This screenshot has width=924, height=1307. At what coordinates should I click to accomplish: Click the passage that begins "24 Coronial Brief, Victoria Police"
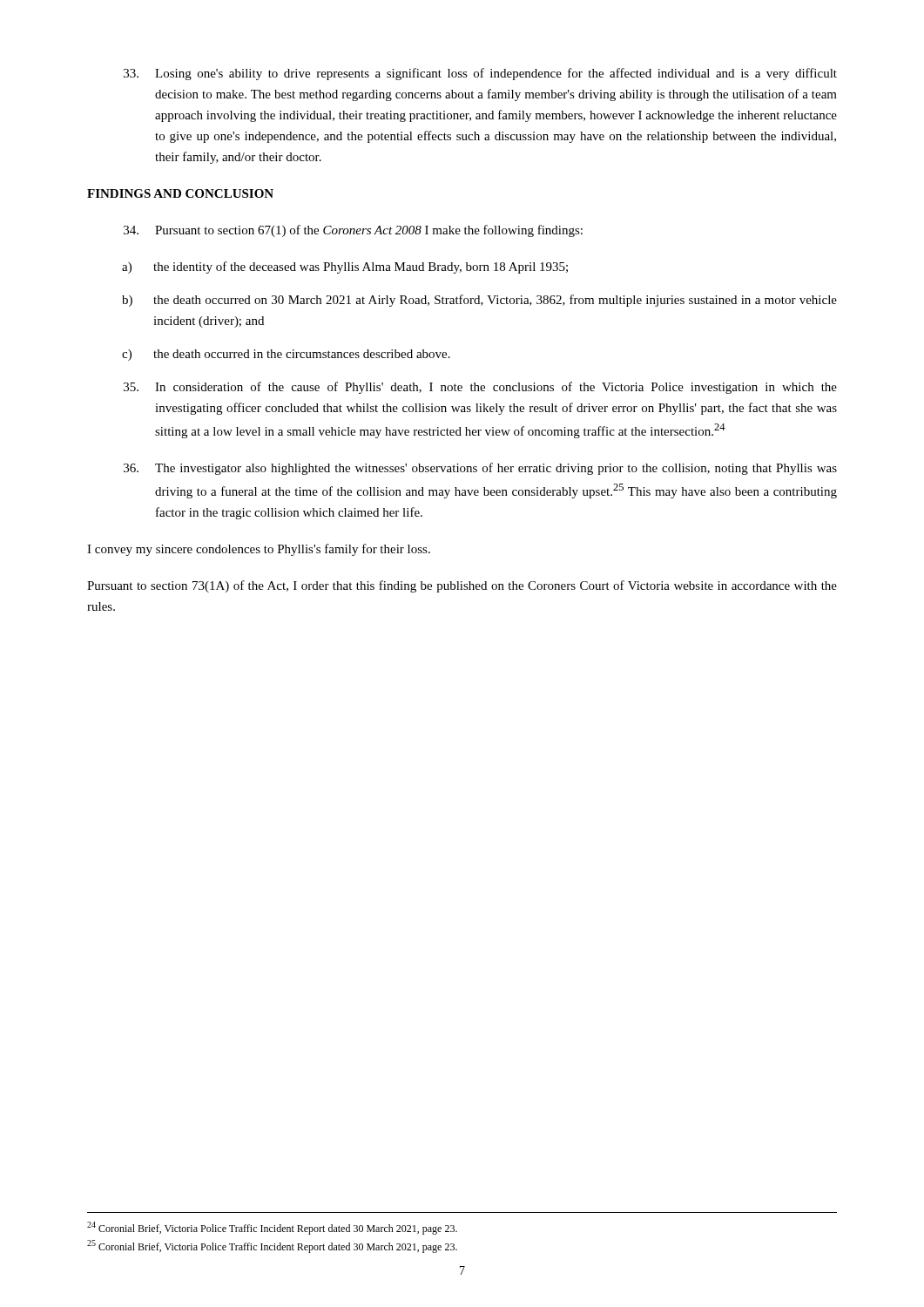coord(462,1236)
